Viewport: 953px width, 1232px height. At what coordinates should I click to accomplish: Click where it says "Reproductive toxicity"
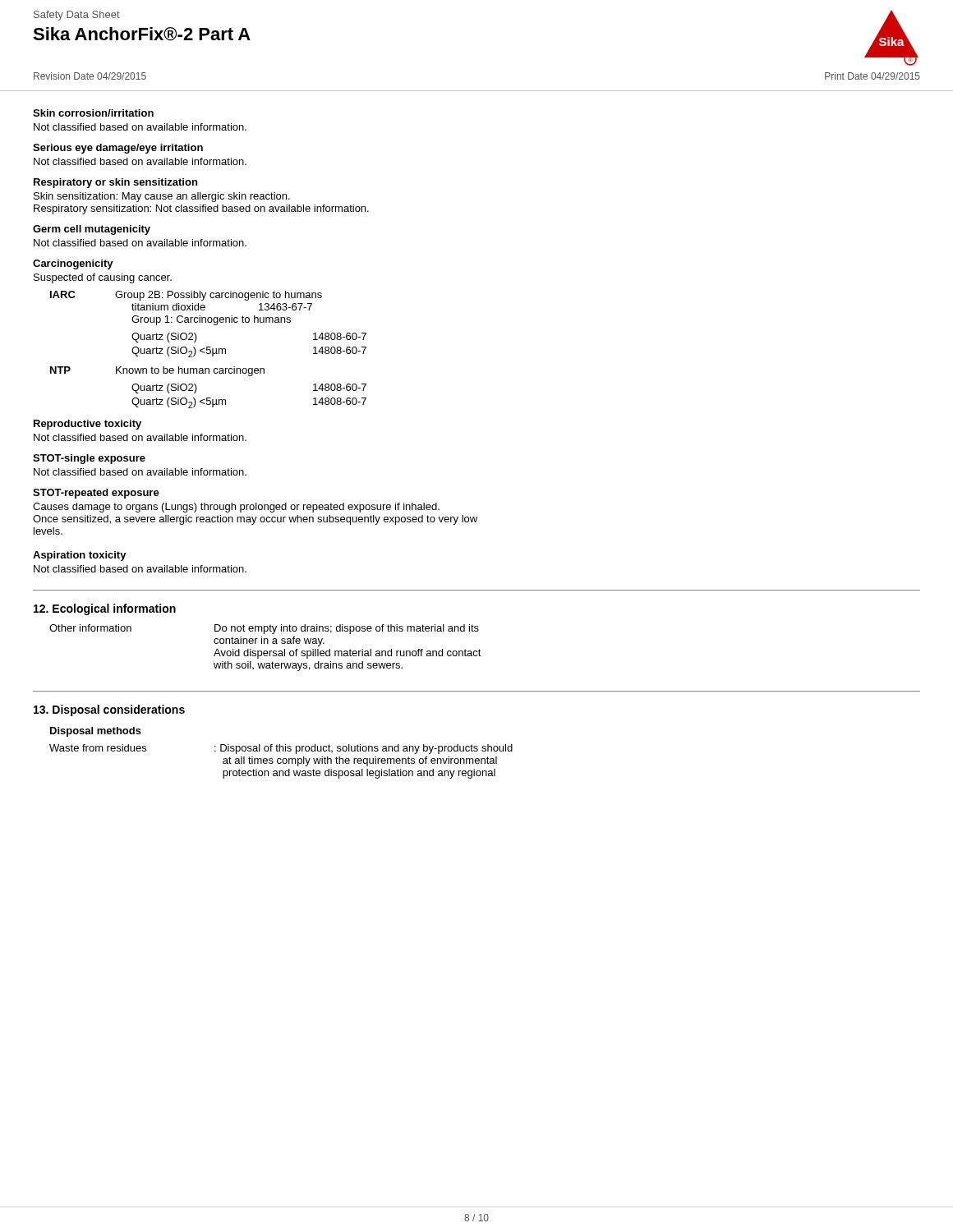[x=87, y=424]
